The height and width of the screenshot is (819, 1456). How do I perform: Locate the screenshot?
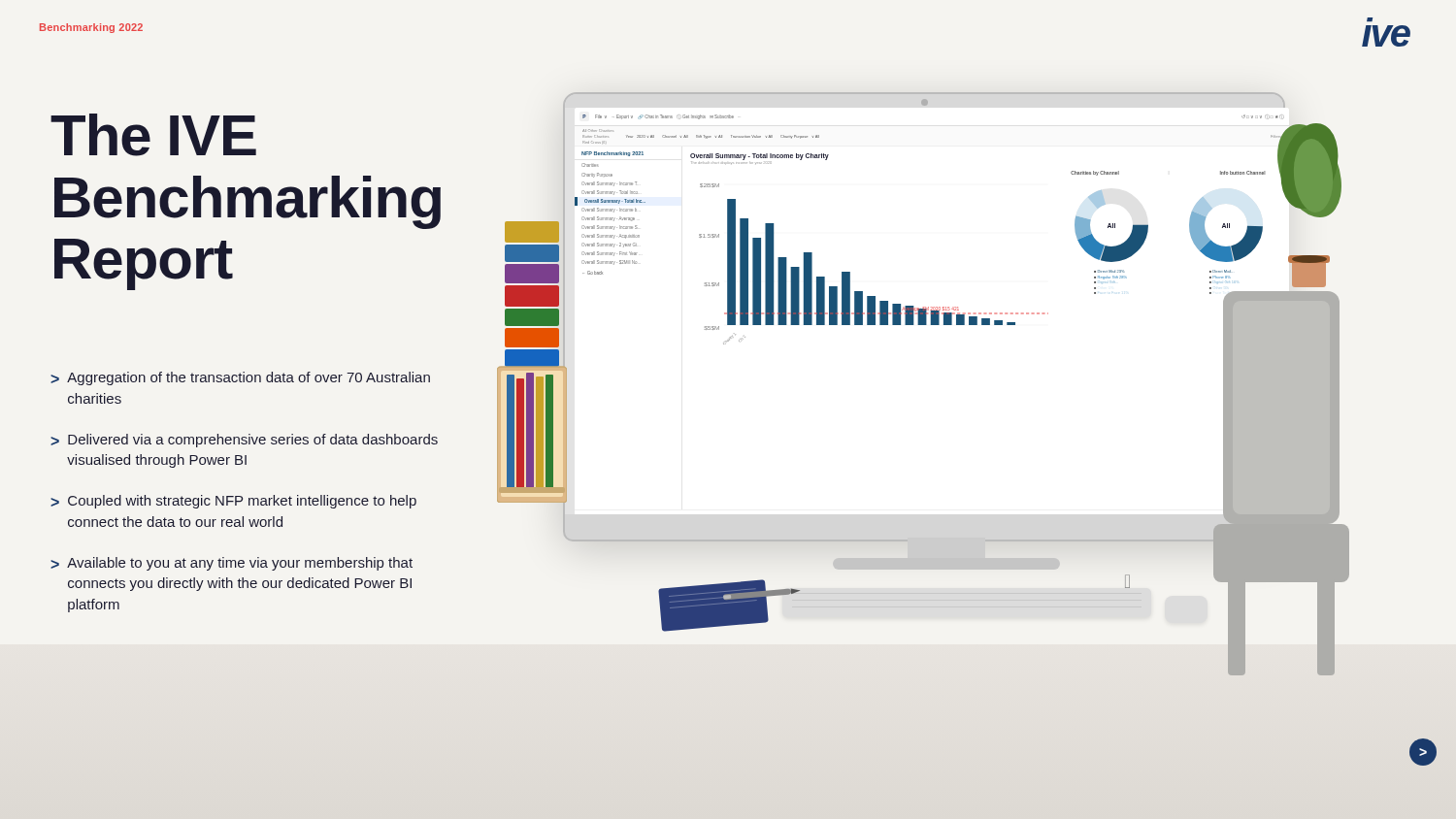[912, 369]
